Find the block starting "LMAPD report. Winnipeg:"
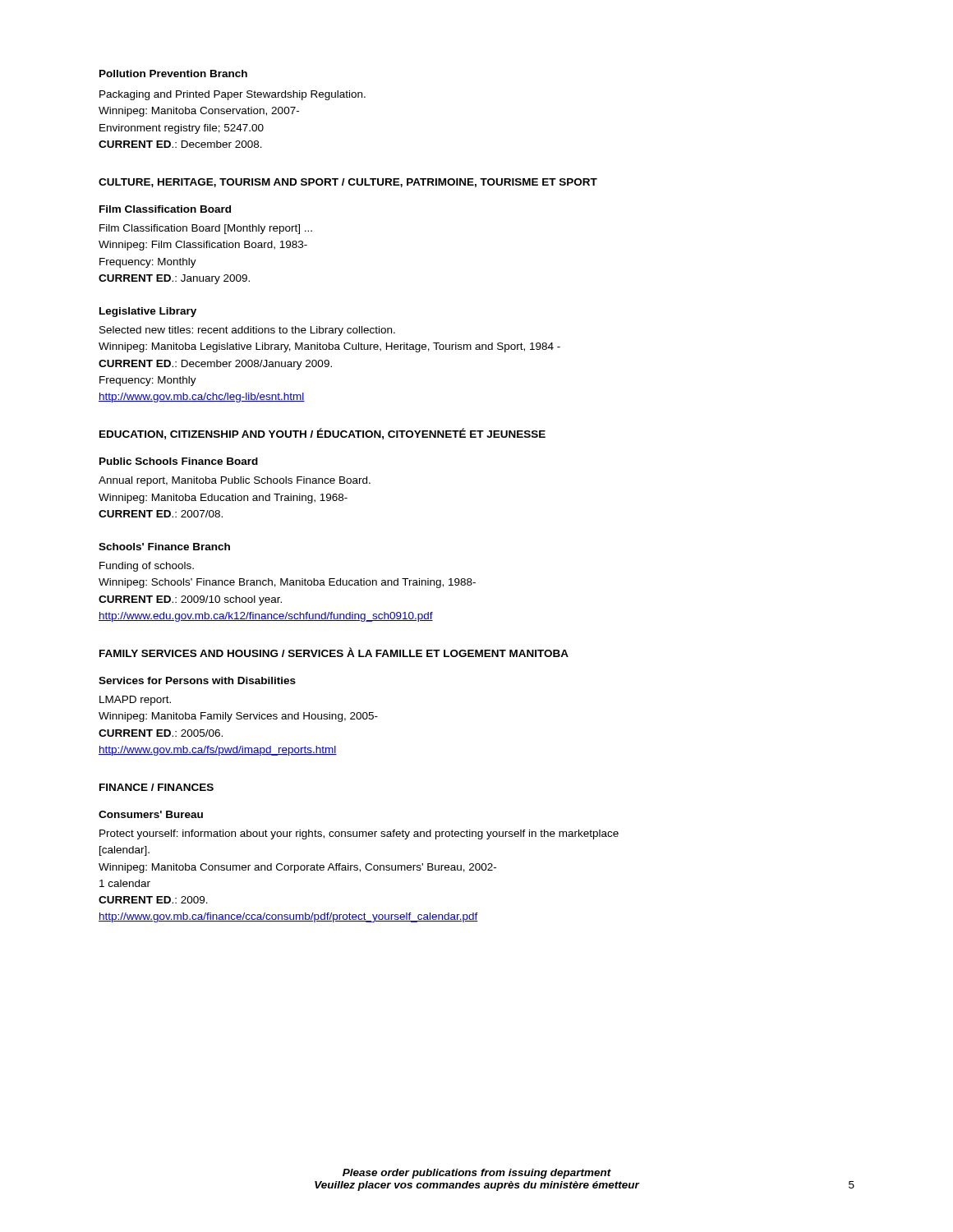This screenshot has height=1232, width=953. 238,724
